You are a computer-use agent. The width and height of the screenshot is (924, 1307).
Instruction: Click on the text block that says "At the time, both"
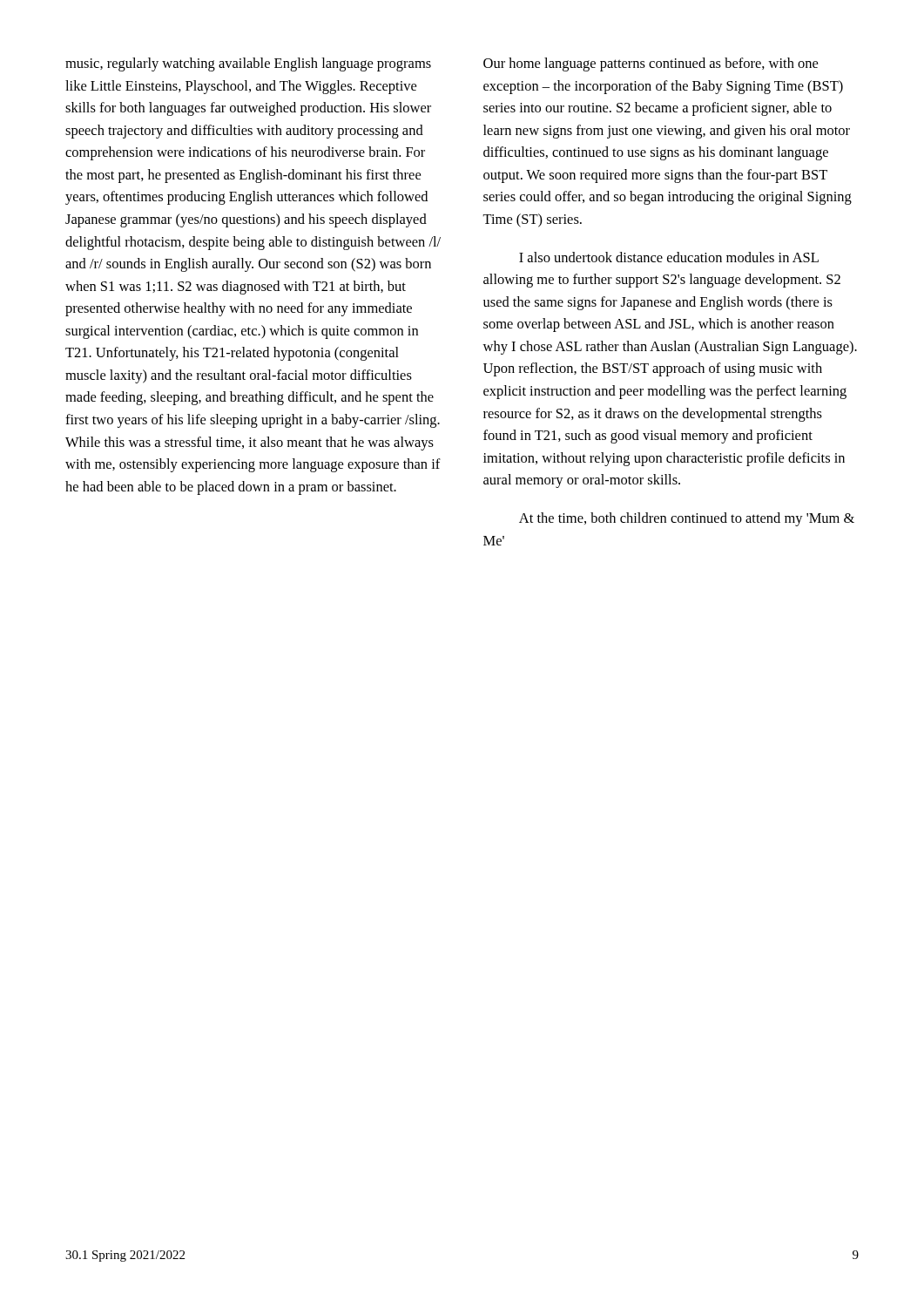[671, 529]
